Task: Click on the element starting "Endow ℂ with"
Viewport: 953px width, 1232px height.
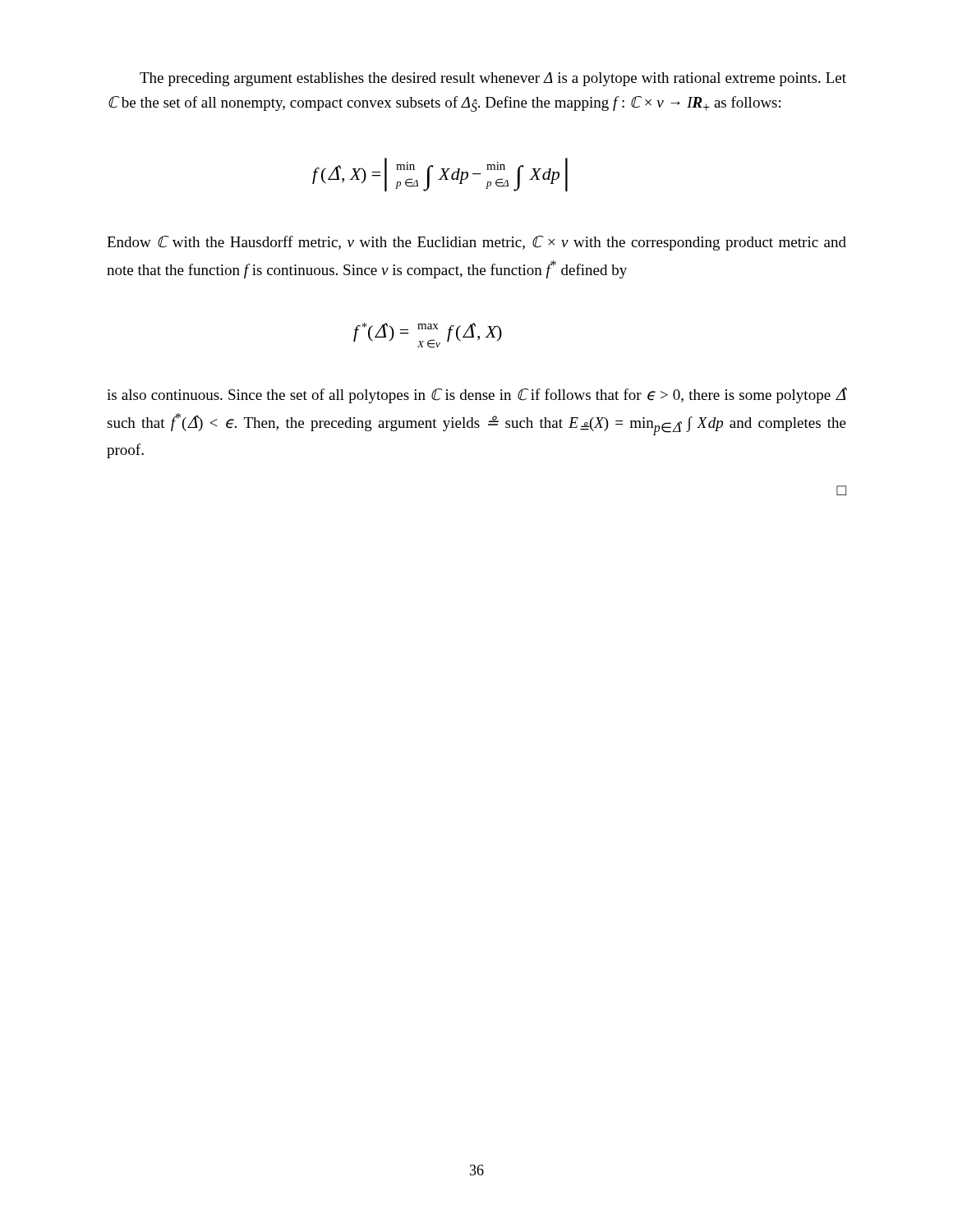Action: click(x=476, y=256)
